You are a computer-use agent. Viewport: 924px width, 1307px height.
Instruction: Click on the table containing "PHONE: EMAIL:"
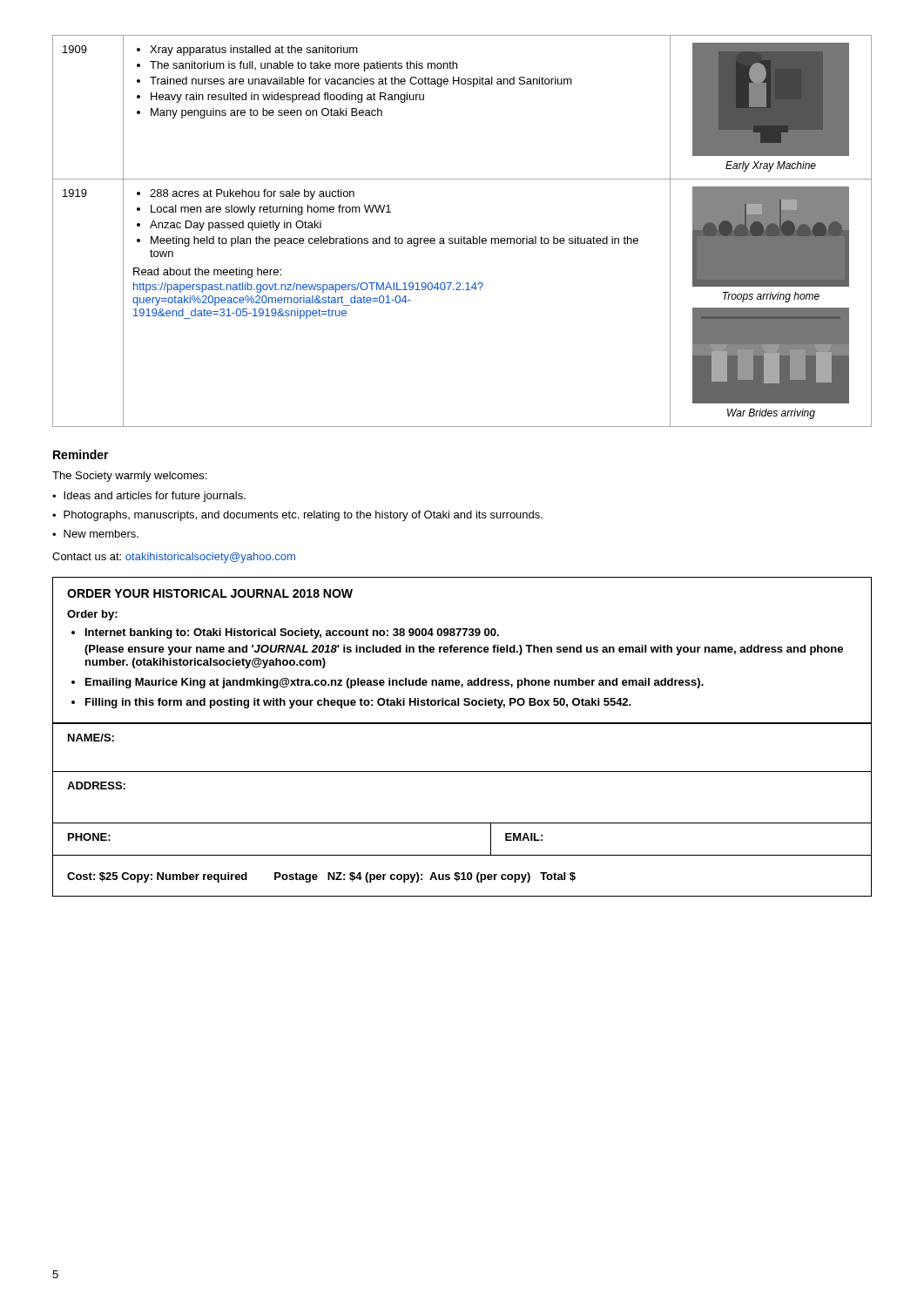coord(462,839)
